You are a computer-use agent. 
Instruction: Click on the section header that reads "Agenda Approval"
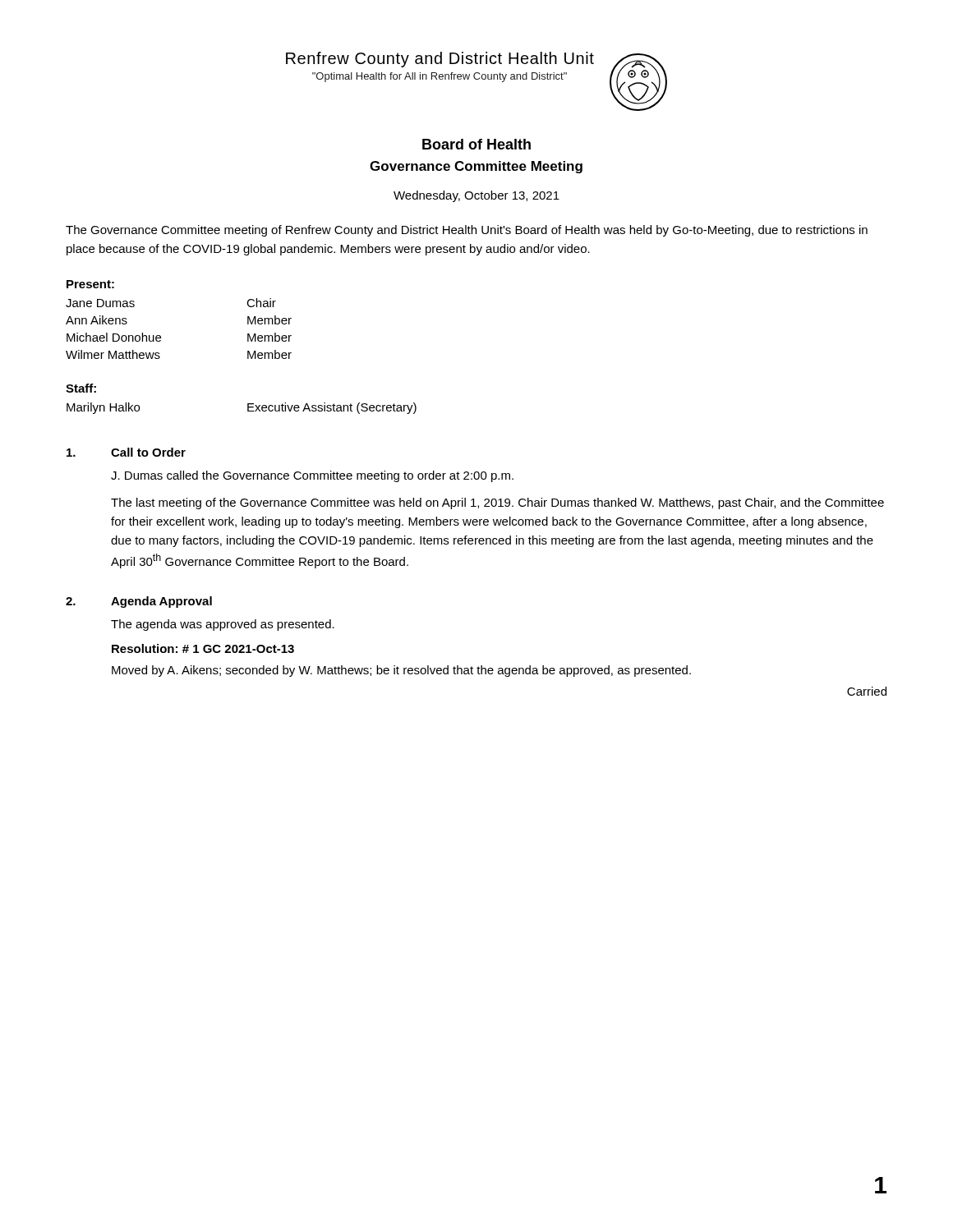[162, 601]
